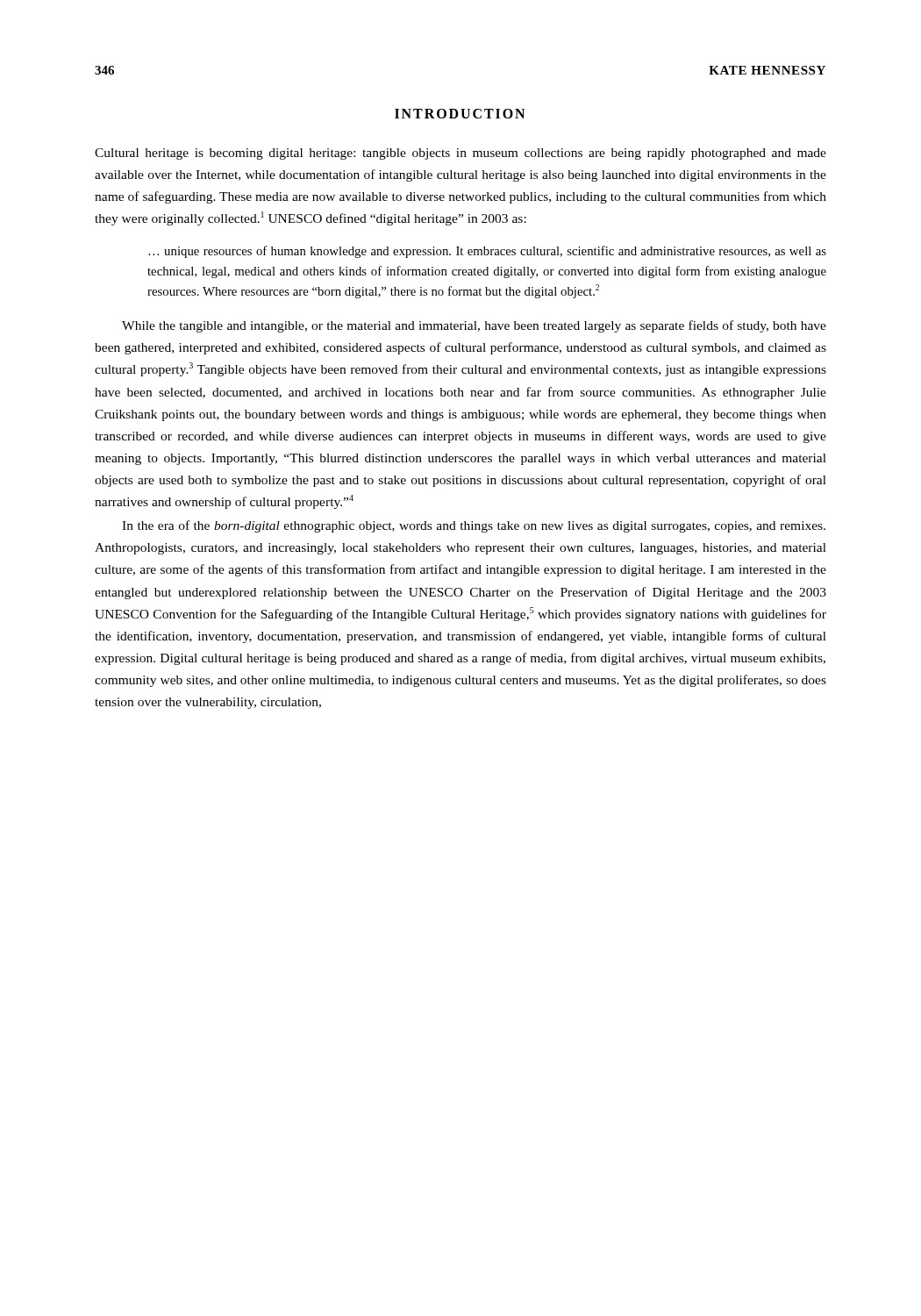This screenshot has height=1316, width=921.
Task: Locate the text block with the text "… unique resources of human knowledge and expression."
Action: [487, 271]
